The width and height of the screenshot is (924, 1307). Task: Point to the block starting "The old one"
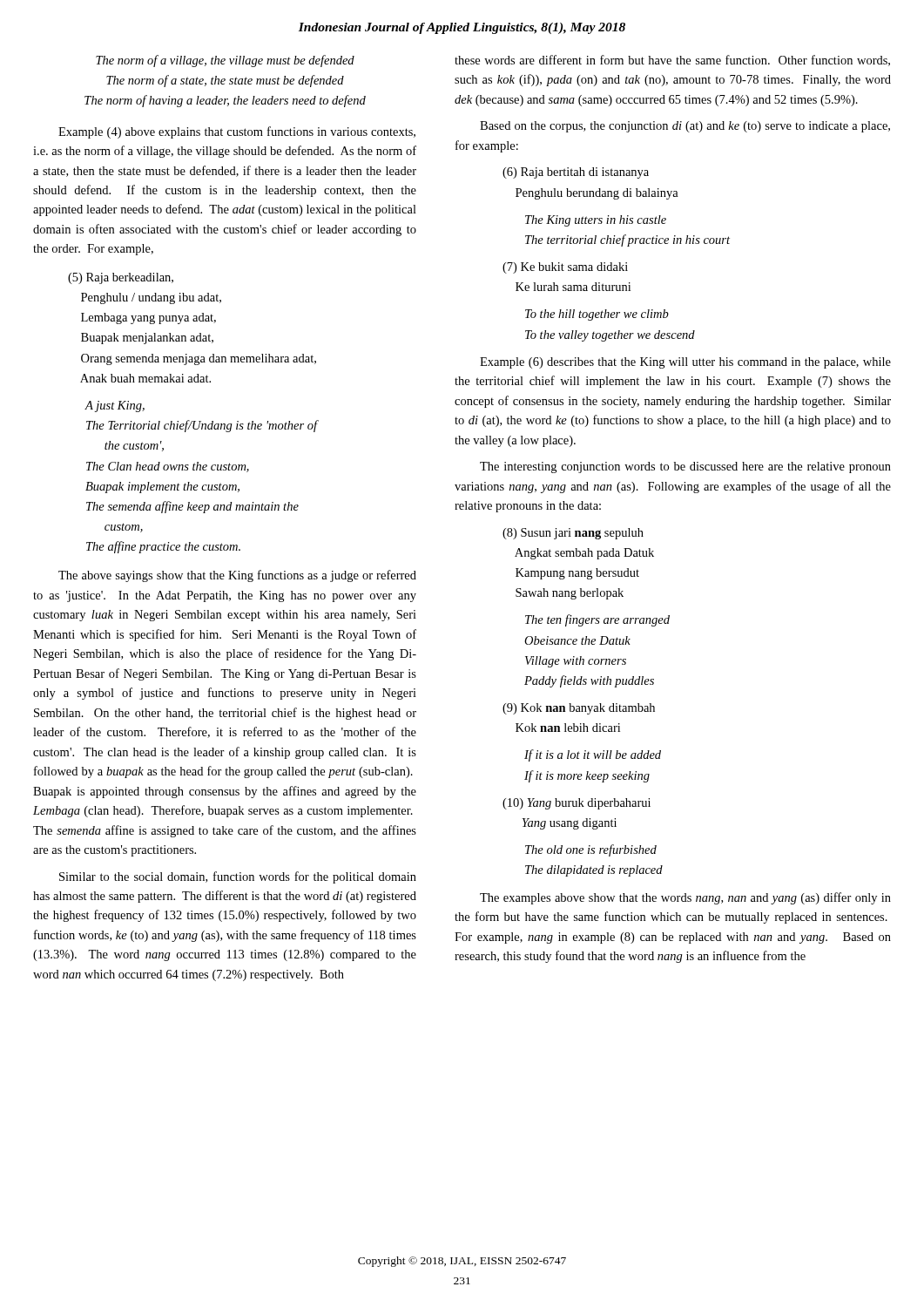pyautogui.click(x=593, y=860)
